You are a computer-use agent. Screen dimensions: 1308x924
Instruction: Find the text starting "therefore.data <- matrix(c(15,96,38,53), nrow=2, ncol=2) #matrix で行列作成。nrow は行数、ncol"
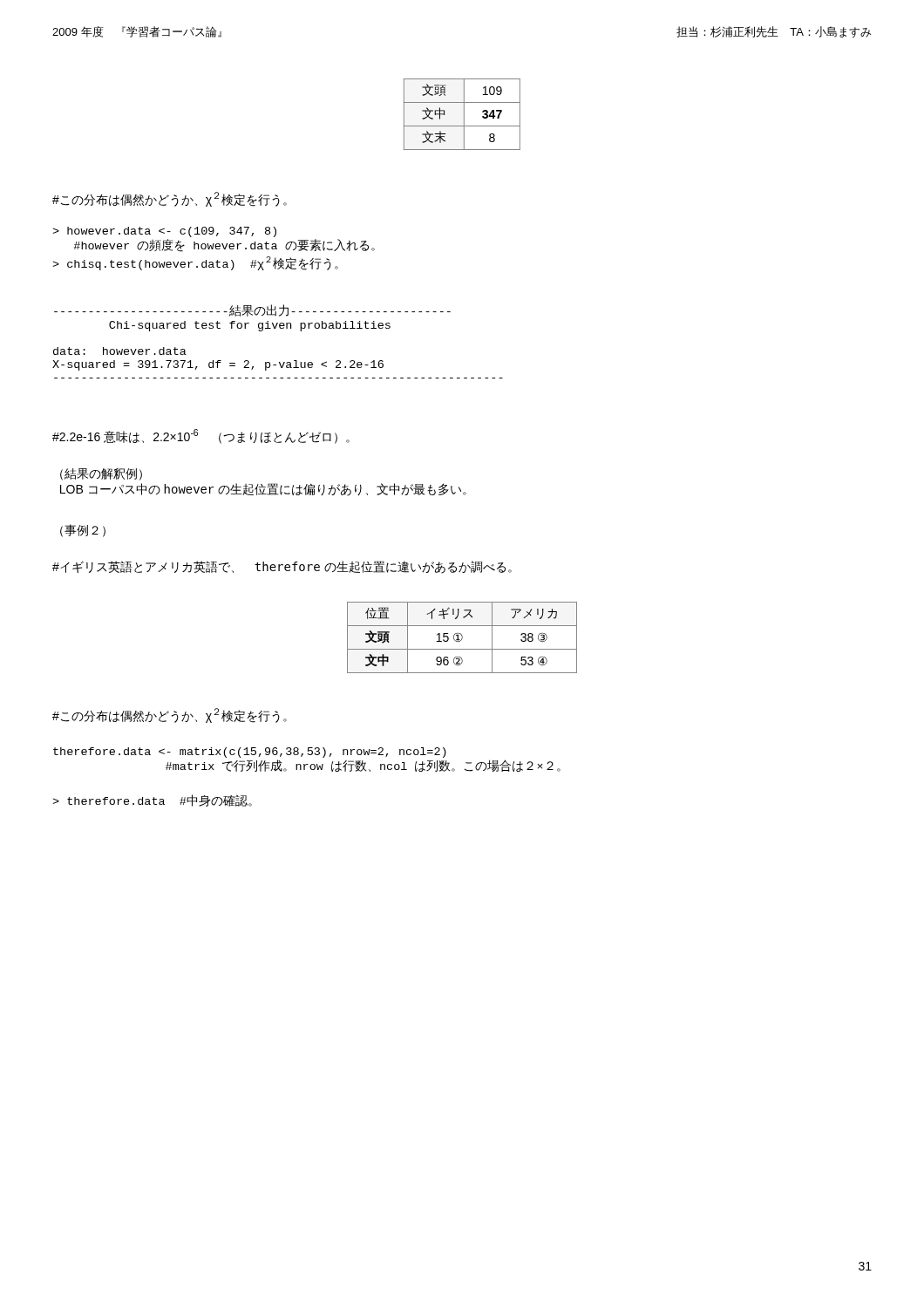(310, 760)
